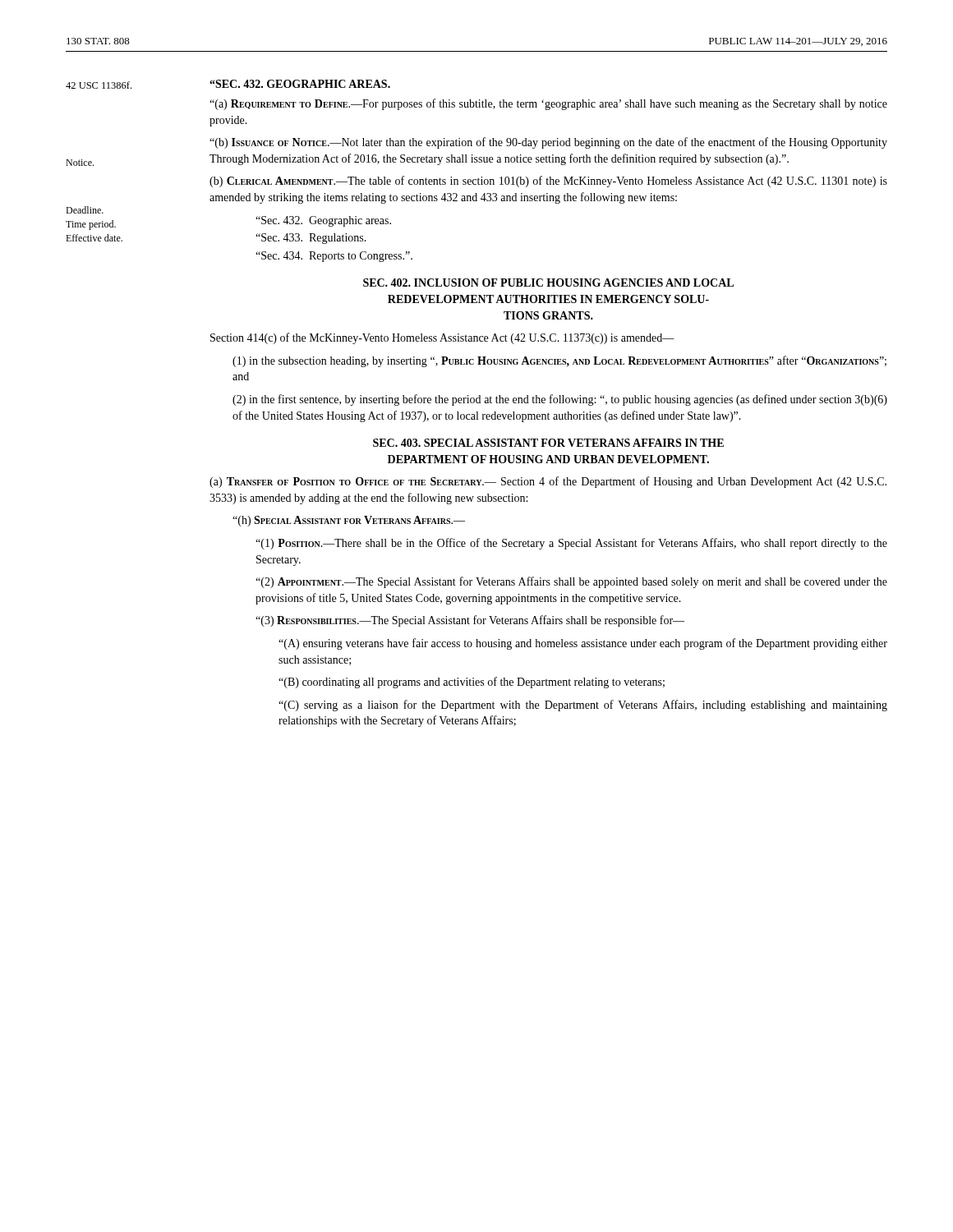Point to the region starting "(a) Transfer of Position to Office of"
953x1232 pixels.
(548, 490)
